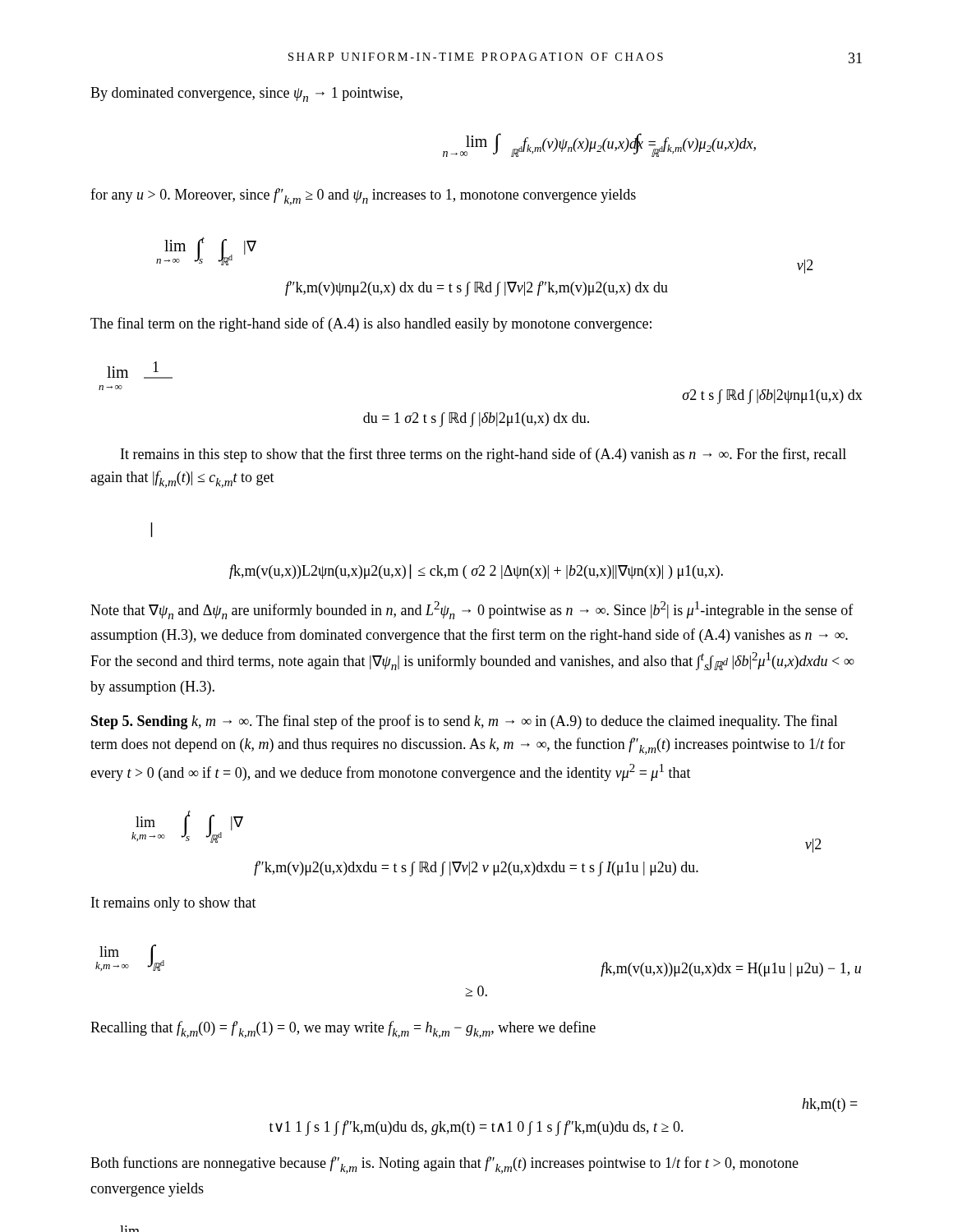Screen dimensions: 1232x953
Task: Click on the formula with the text "lim n→∞ t"
Action: (x=199, y=255)
